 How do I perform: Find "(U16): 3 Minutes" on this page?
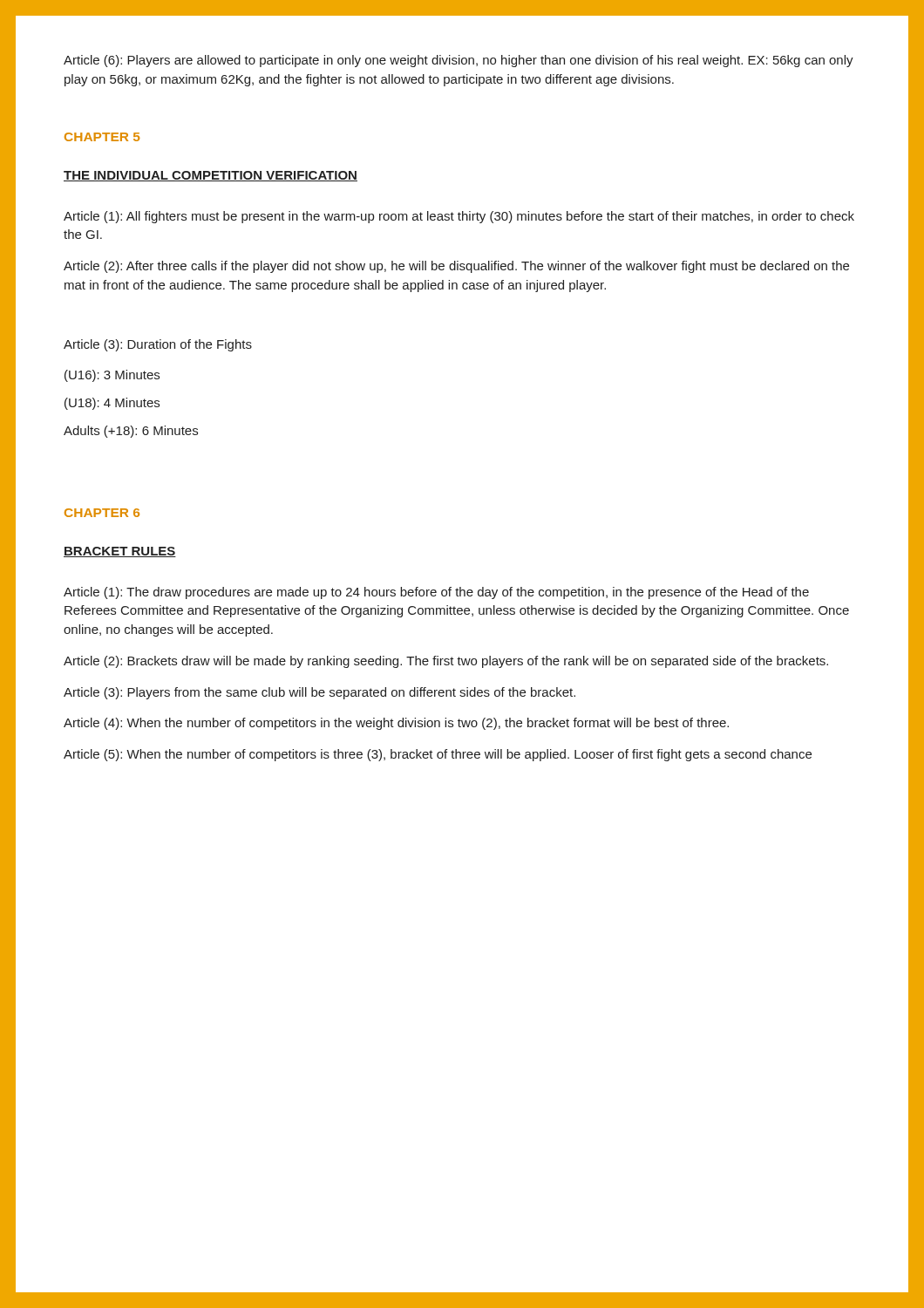tap(112, 375)
